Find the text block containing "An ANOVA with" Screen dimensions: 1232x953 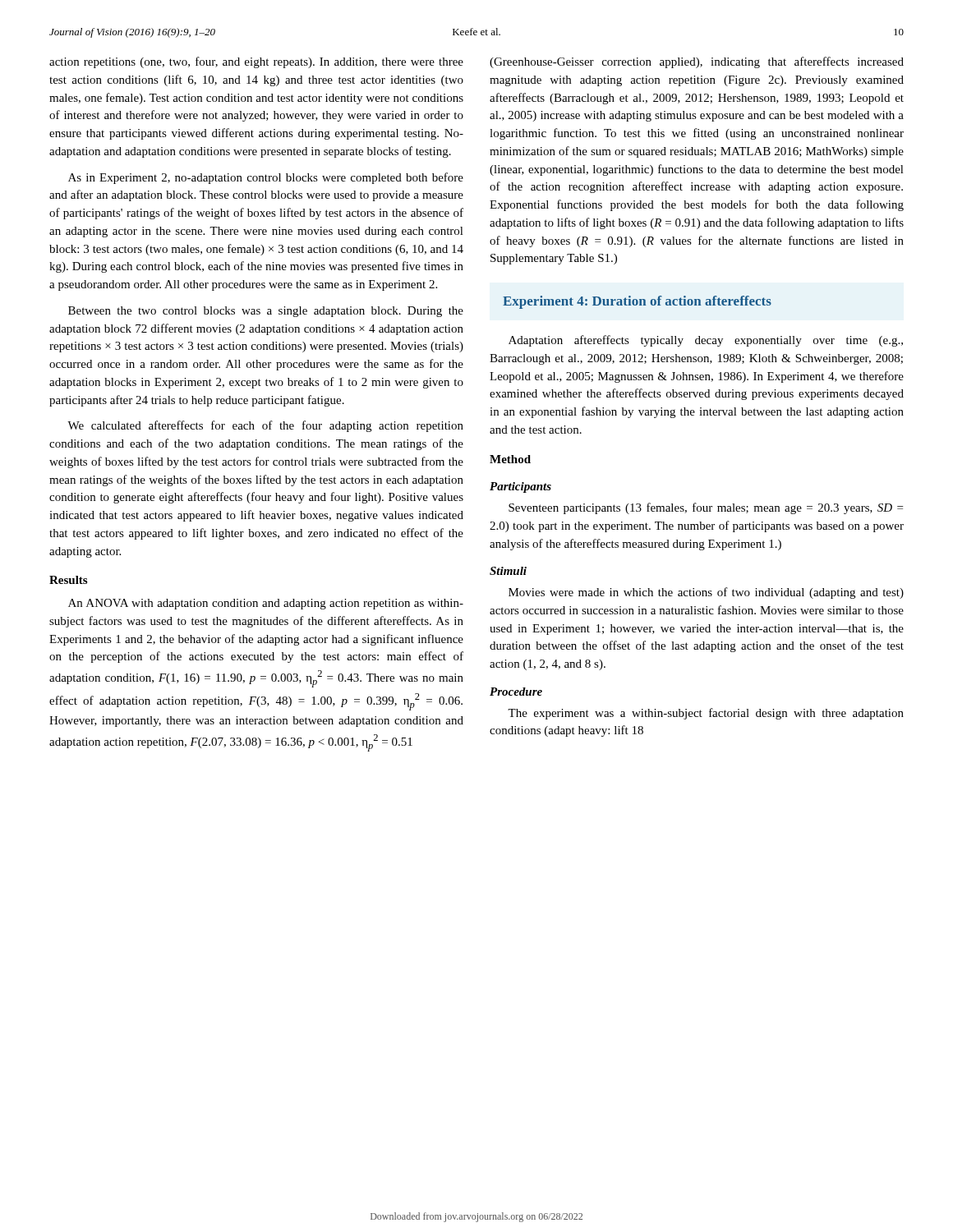pos(256,674)
